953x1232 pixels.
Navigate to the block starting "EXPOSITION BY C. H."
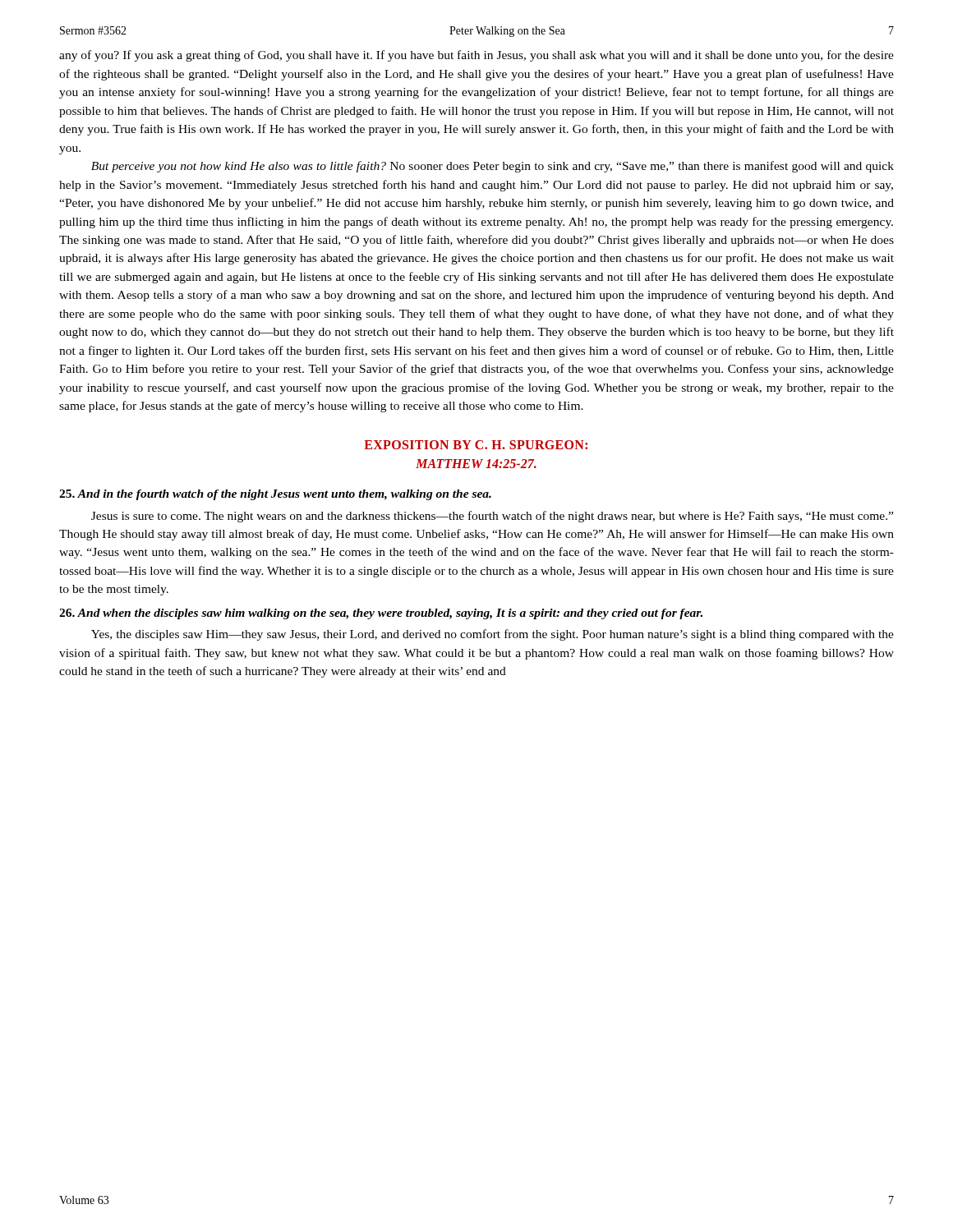pos(476,454)
